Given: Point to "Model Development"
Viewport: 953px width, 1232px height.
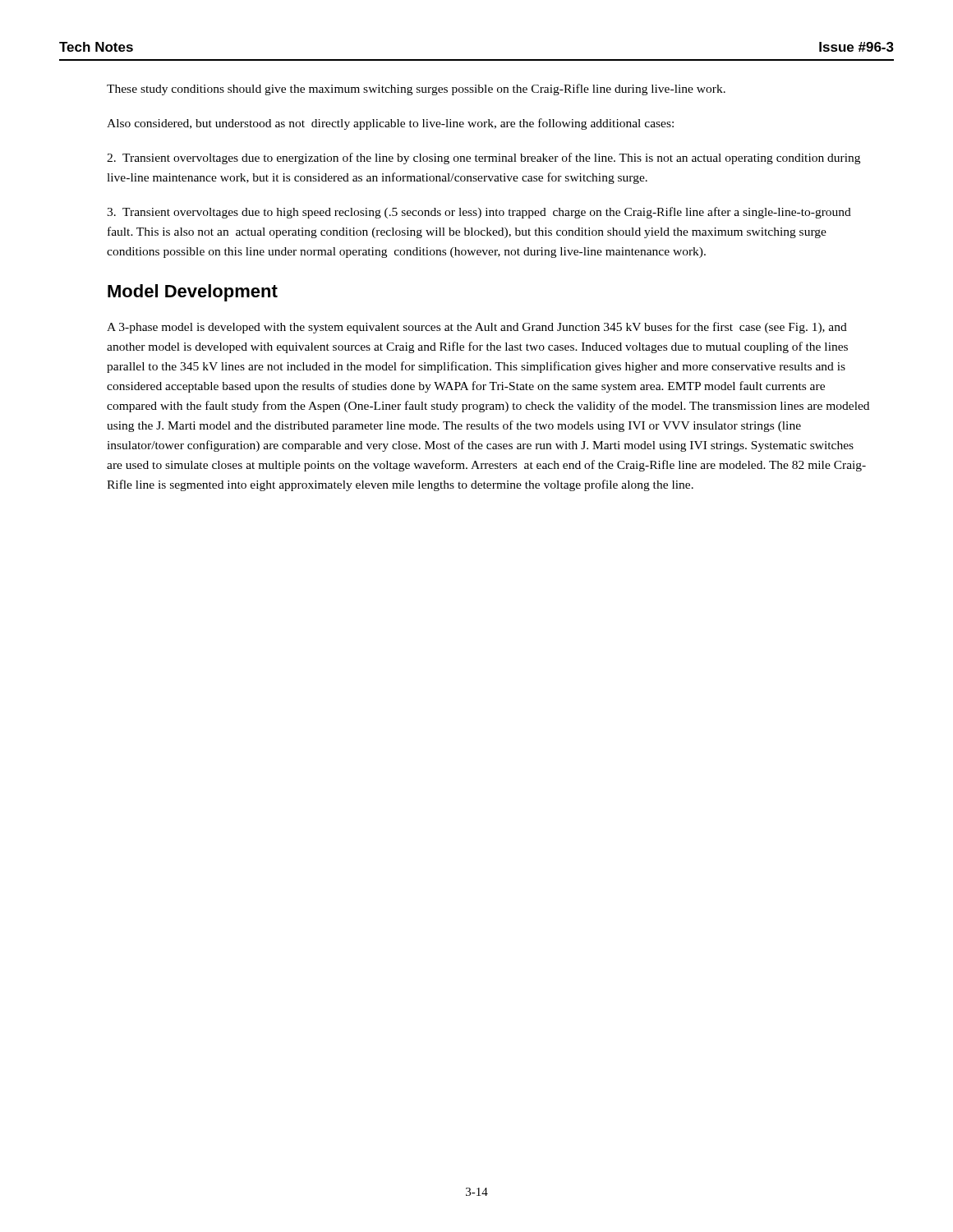Looking at the screenshot, I should coord(192,291).
